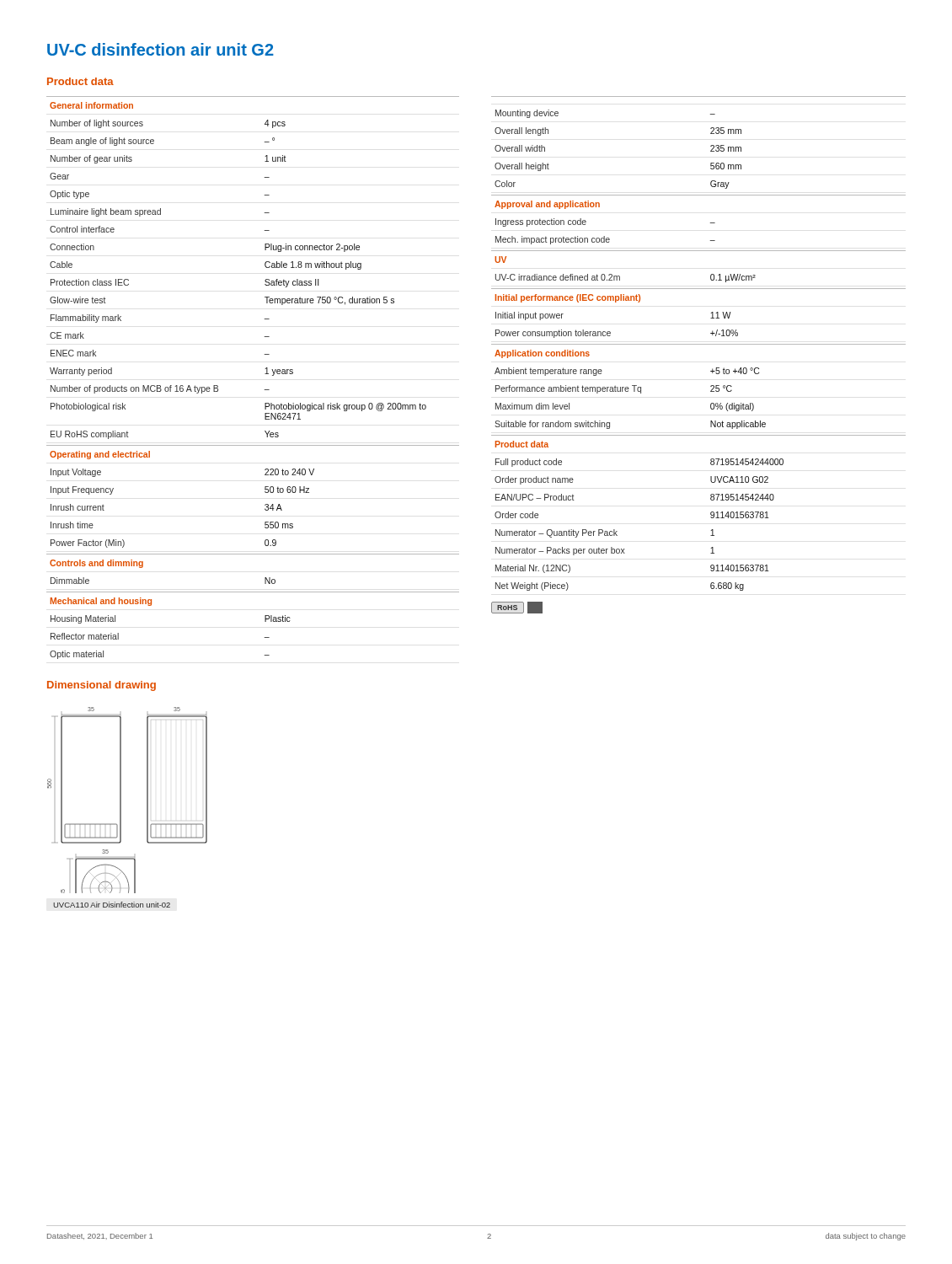Locate the table with the text "0.1 µW/cm²"
The image size is (952, 1264).
pos(698,268)
